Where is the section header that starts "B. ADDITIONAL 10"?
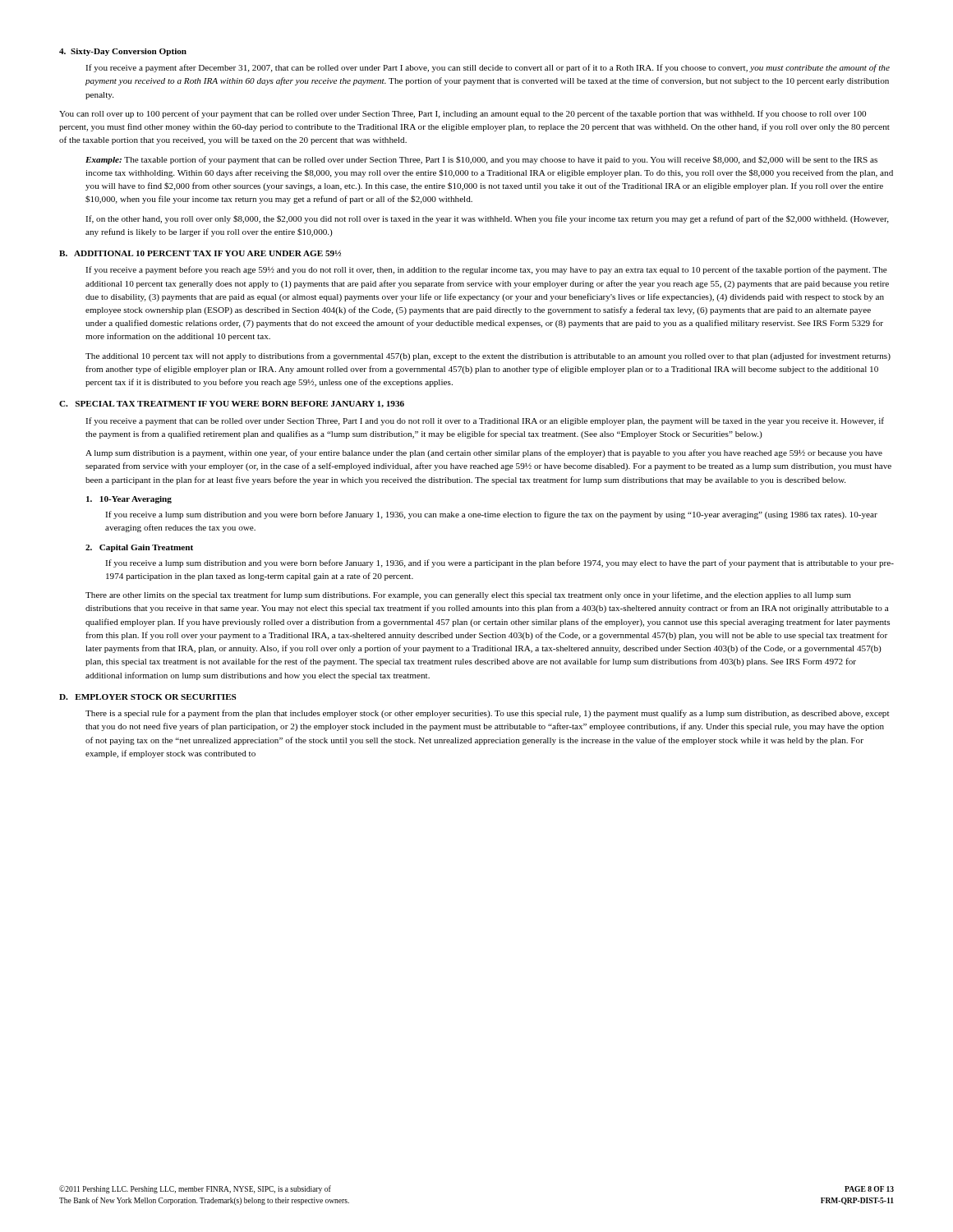This screenshot has width=953, height=1232. pyautogui.click(x=200, y=253)
